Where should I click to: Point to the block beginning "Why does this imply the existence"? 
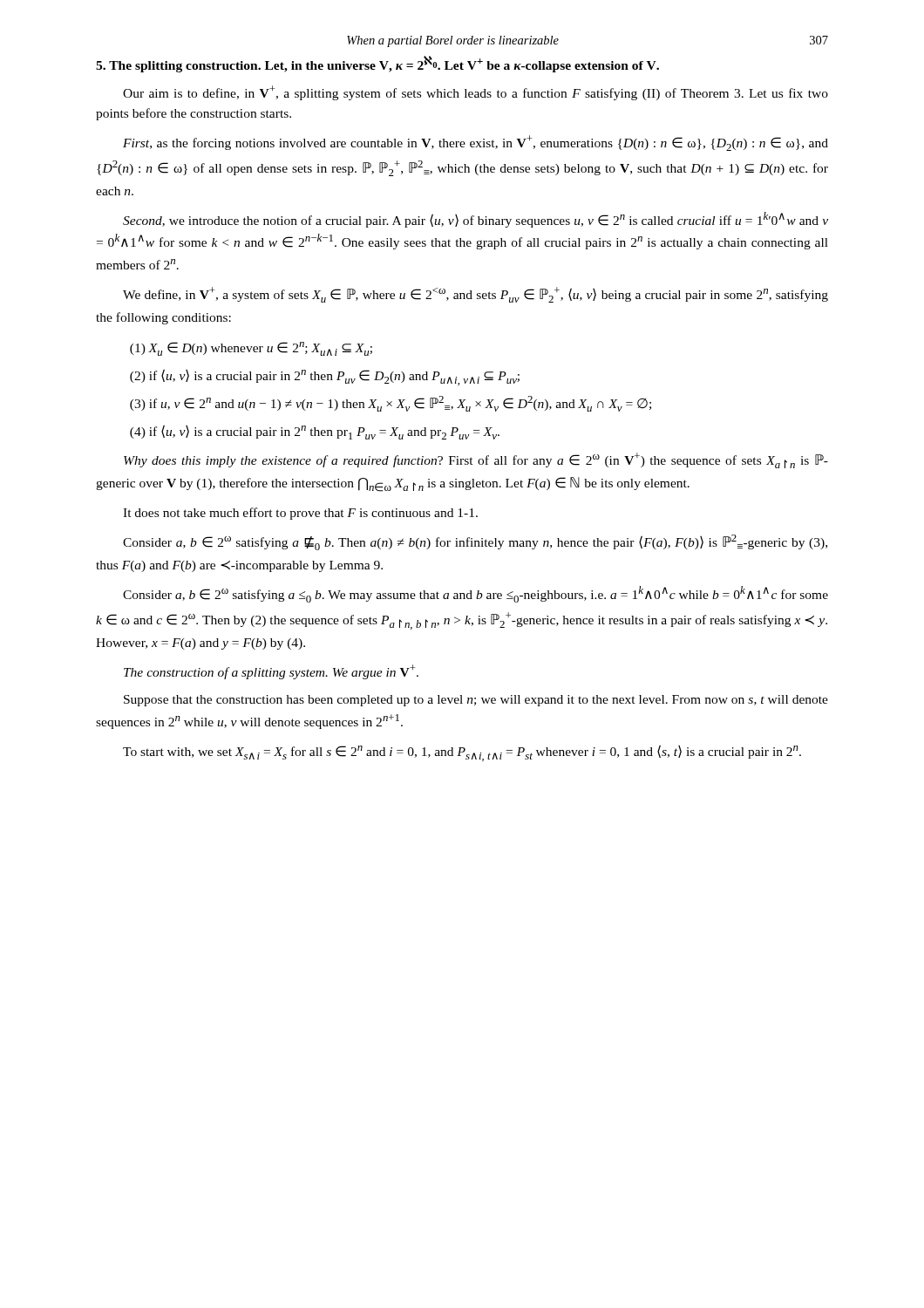(462, 471)
